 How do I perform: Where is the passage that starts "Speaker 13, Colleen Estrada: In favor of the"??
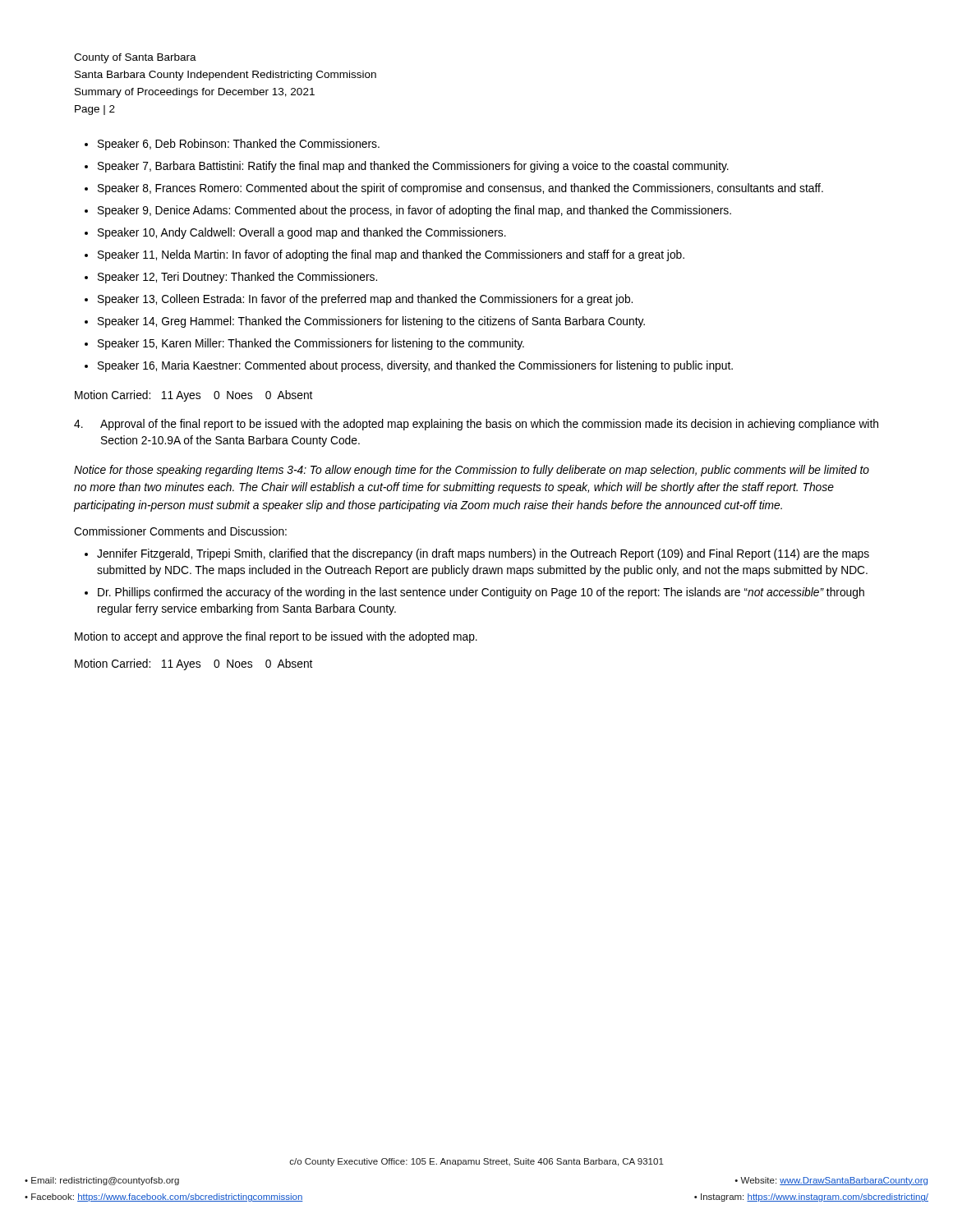coord(365,299)
